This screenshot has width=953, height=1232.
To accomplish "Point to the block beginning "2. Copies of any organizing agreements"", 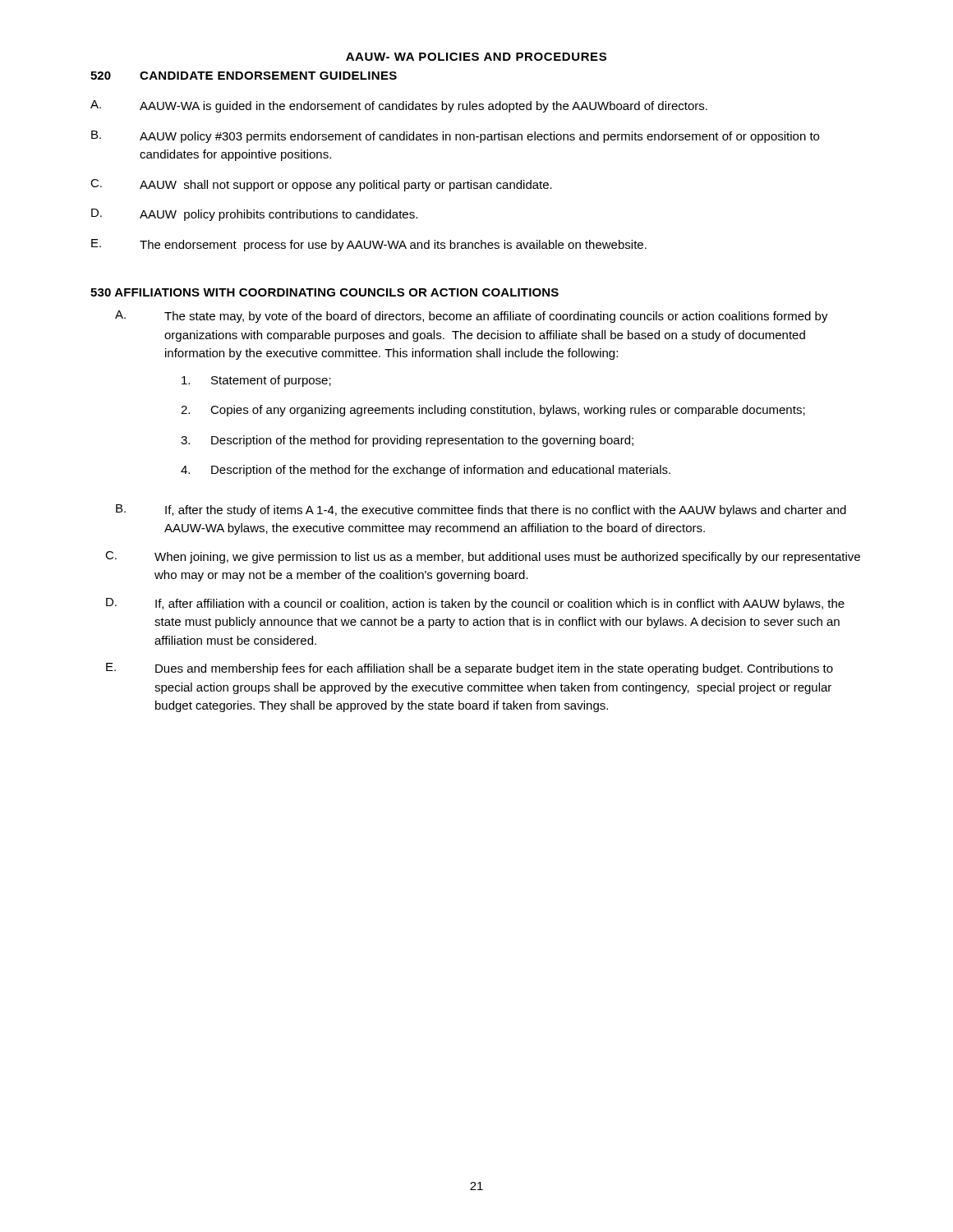I will tap(522, 410).
